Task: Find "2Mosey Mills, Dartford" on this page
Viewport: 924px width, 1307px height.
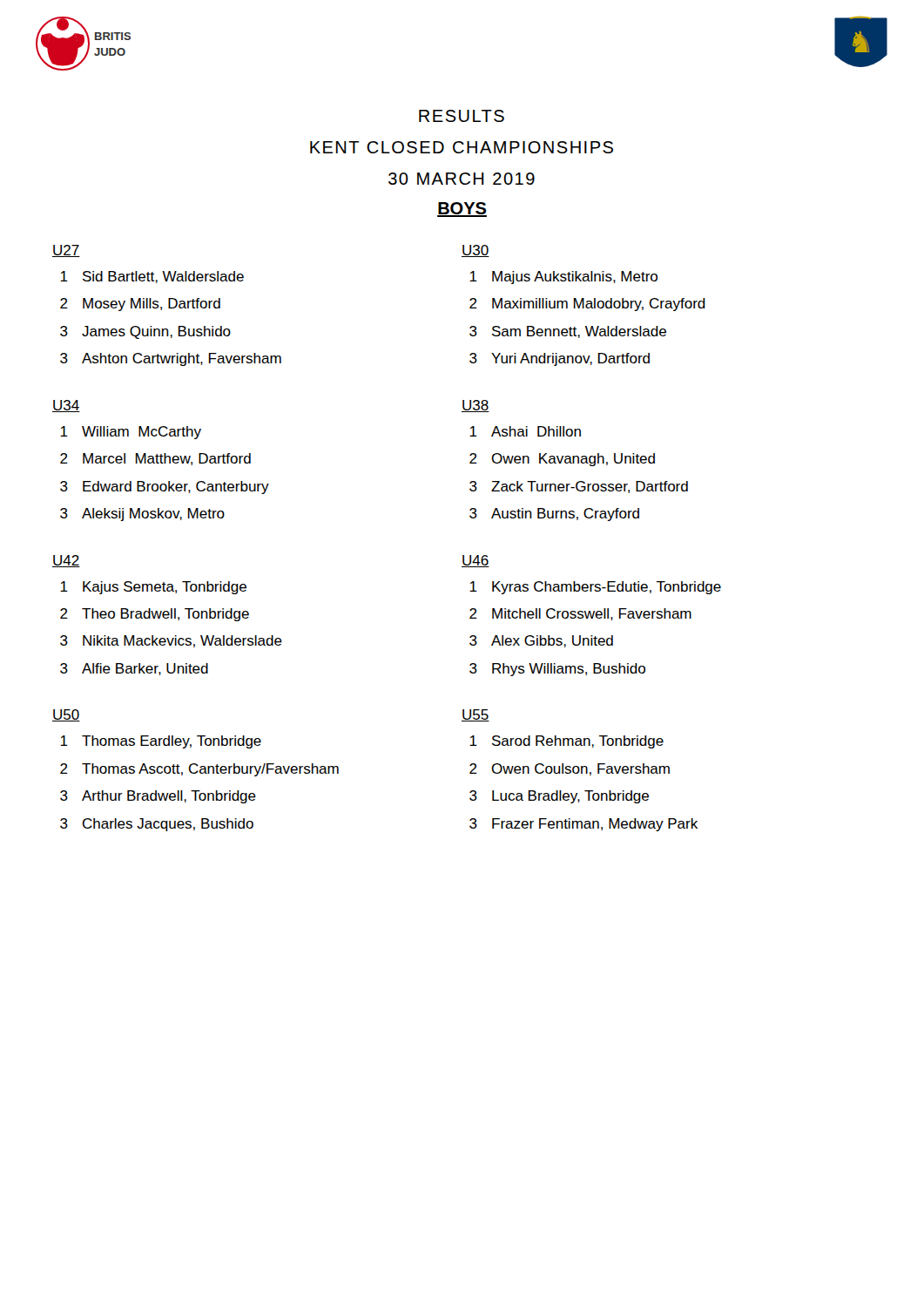Action: (x=137, y=304)
